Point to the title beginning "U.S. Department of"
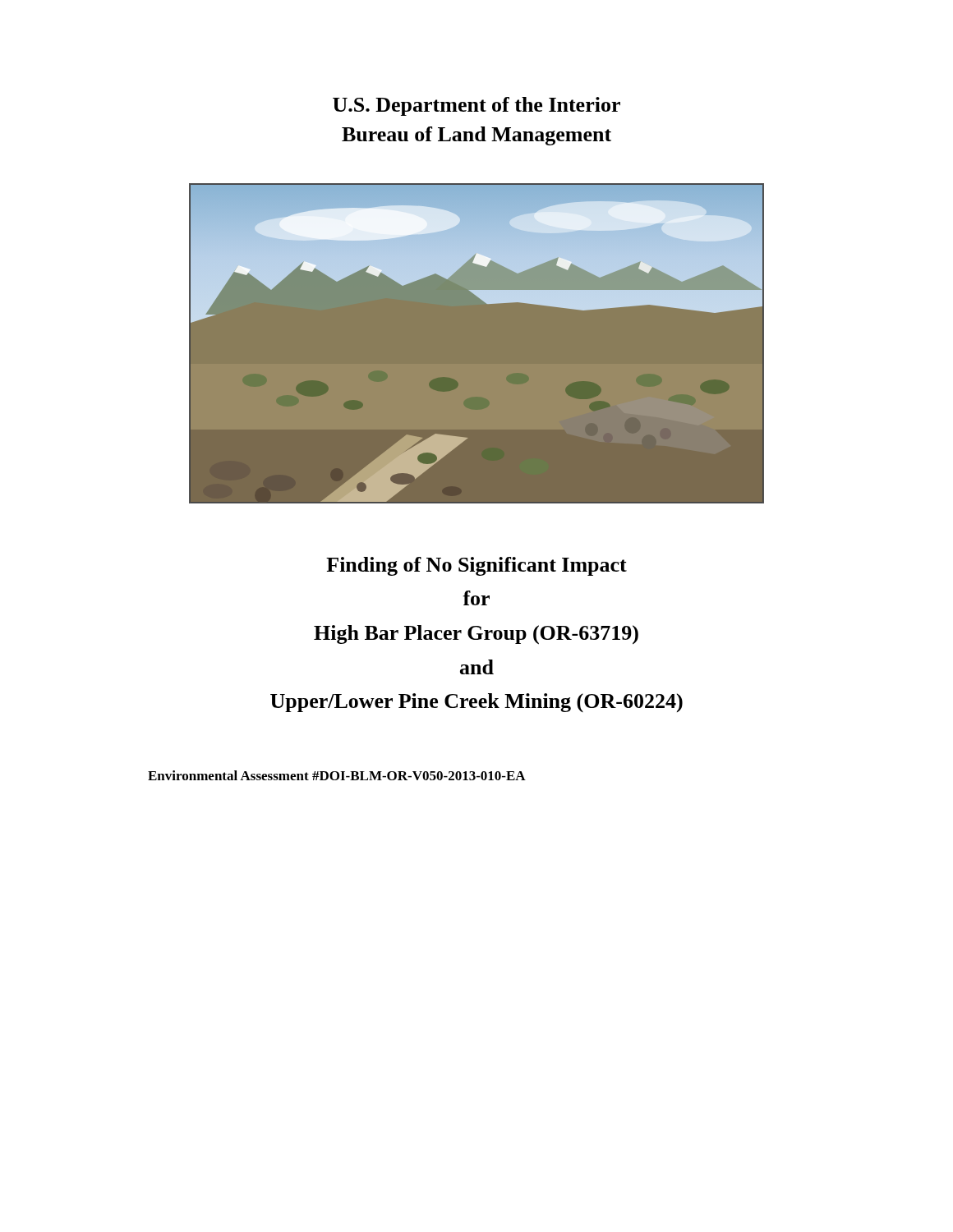 click(476, 120)
